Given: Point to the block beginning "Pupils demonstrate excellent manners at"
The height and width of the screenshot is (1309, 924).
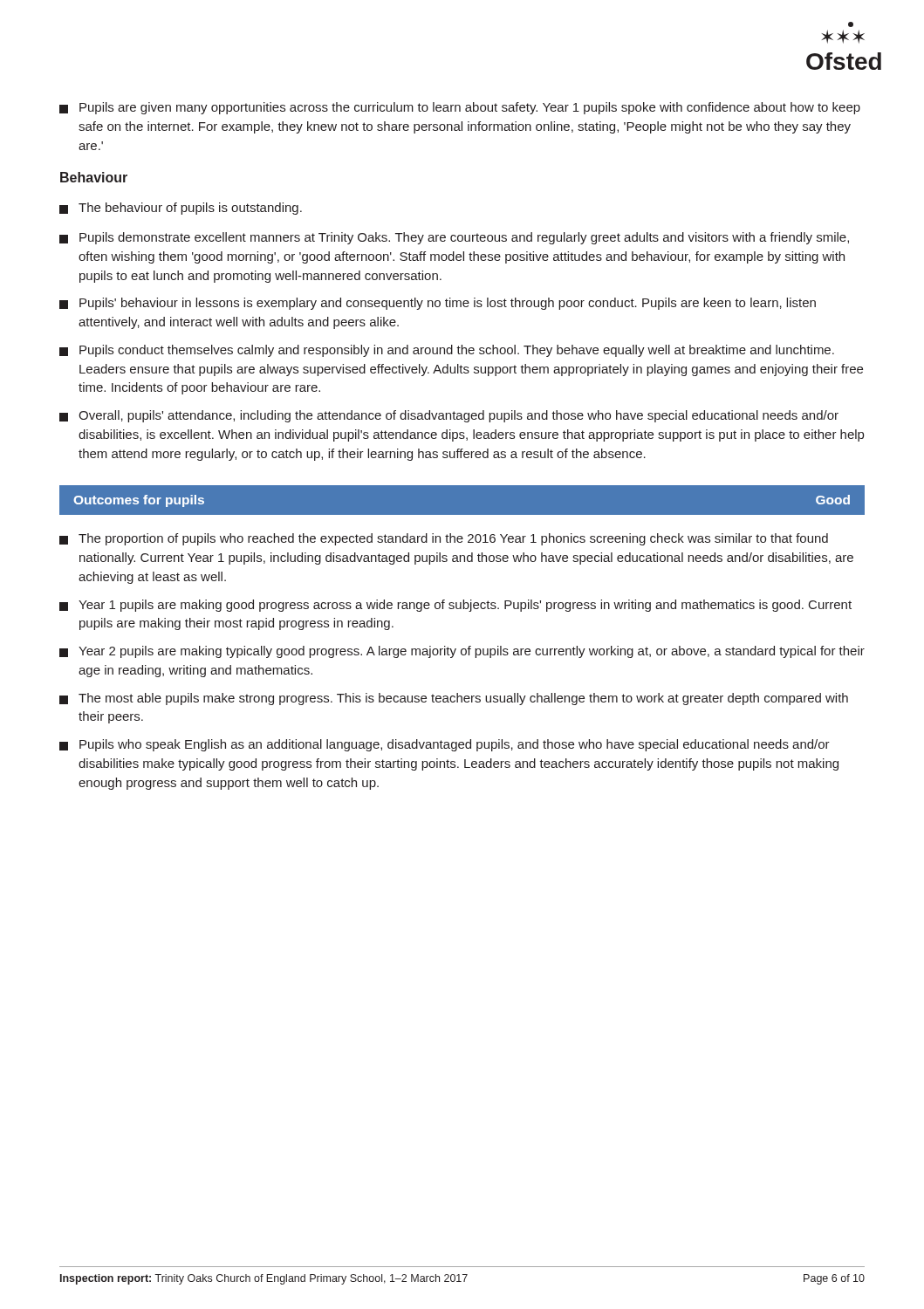Looking at the screenshot, I should pyautogui.click(x=462, y=256).
